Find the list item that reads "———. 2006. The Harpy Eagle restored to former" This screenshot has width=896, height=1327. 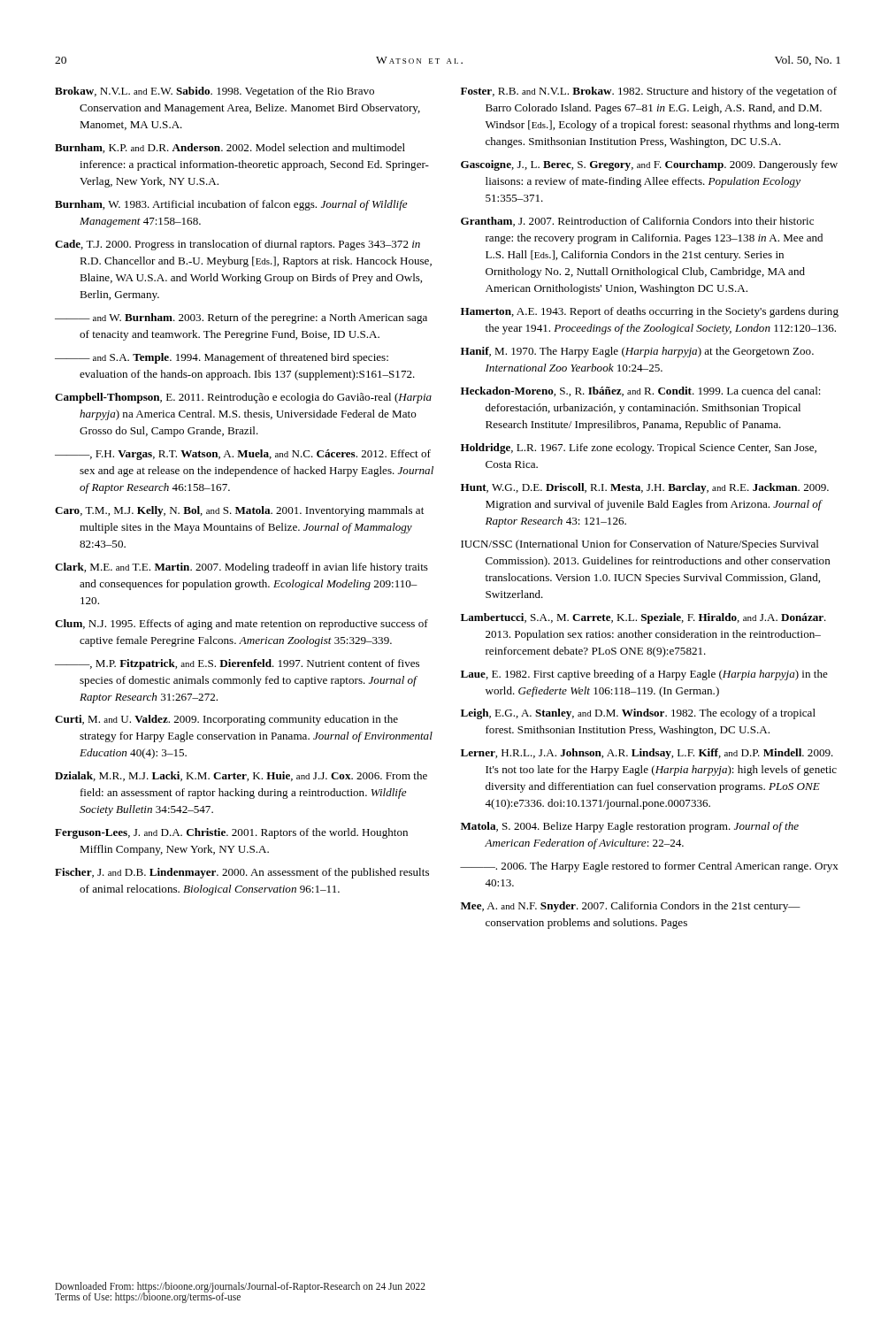(649, 874)
